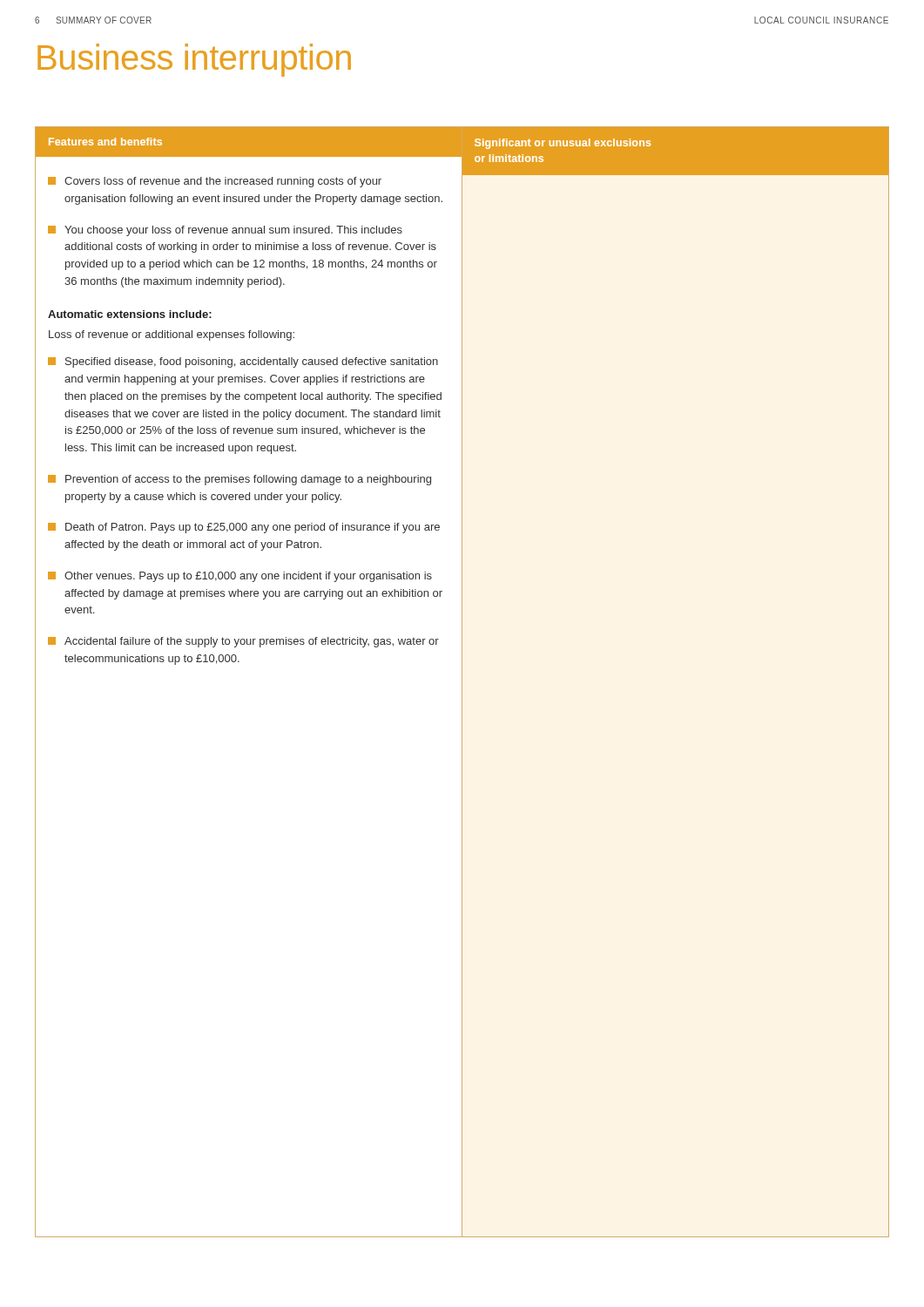Navigate to the block starting "Business interruption"
Screen dimensions: 1307x924
194,58
